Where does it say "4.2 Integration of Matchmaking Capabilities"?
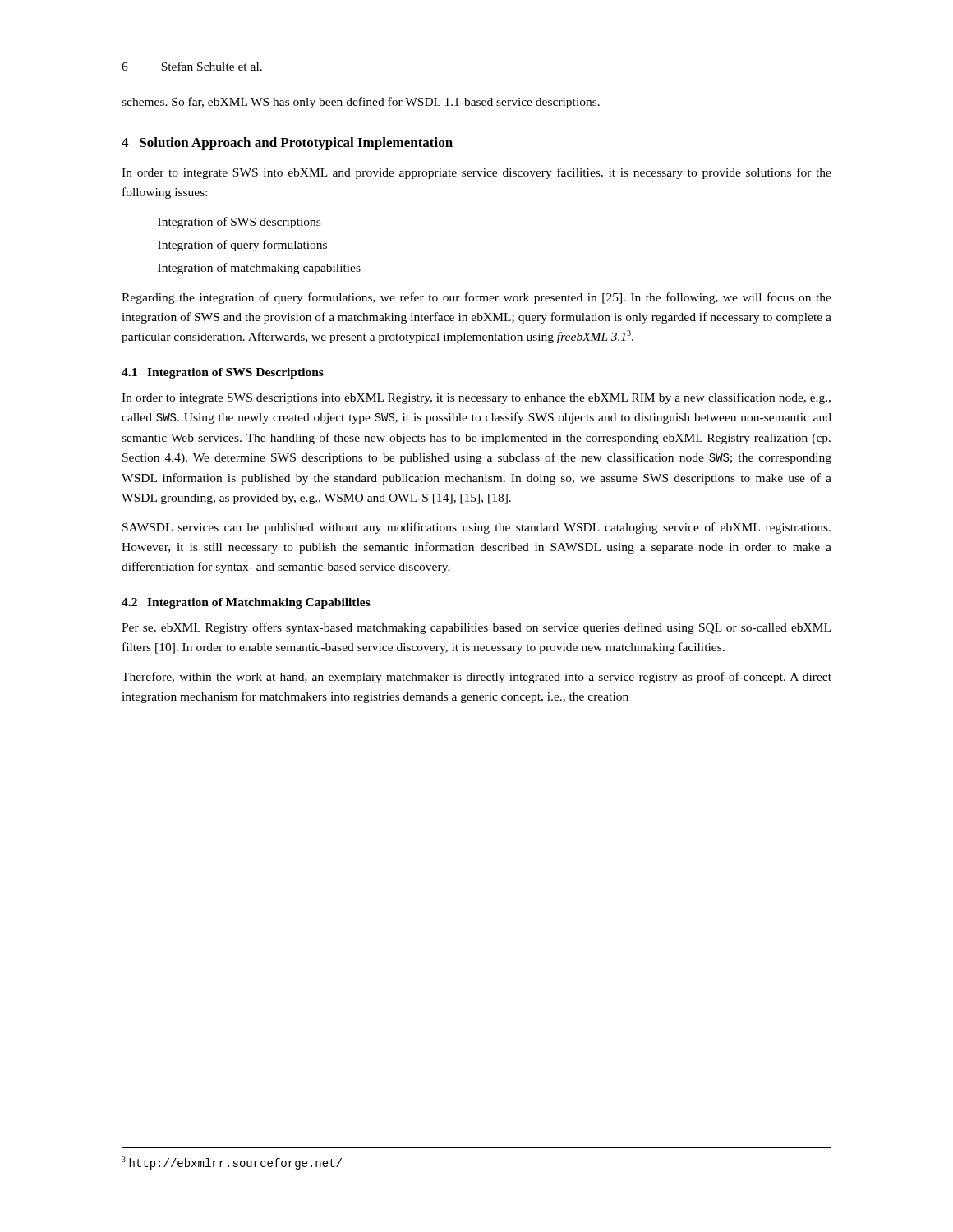 pyautogui.click(x=246, y=601)
